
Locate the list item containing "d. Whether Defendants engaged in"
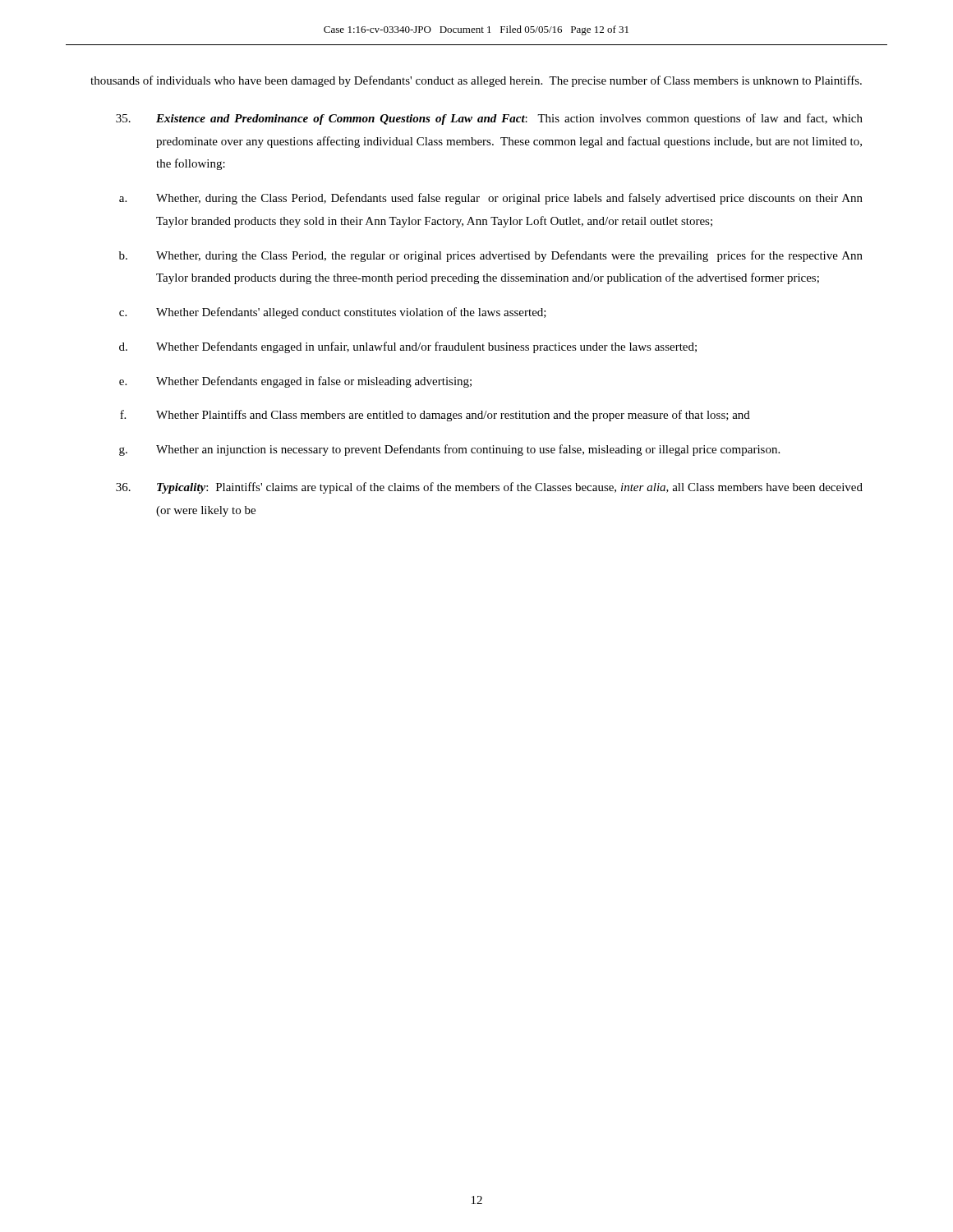[x=476, y=347]
